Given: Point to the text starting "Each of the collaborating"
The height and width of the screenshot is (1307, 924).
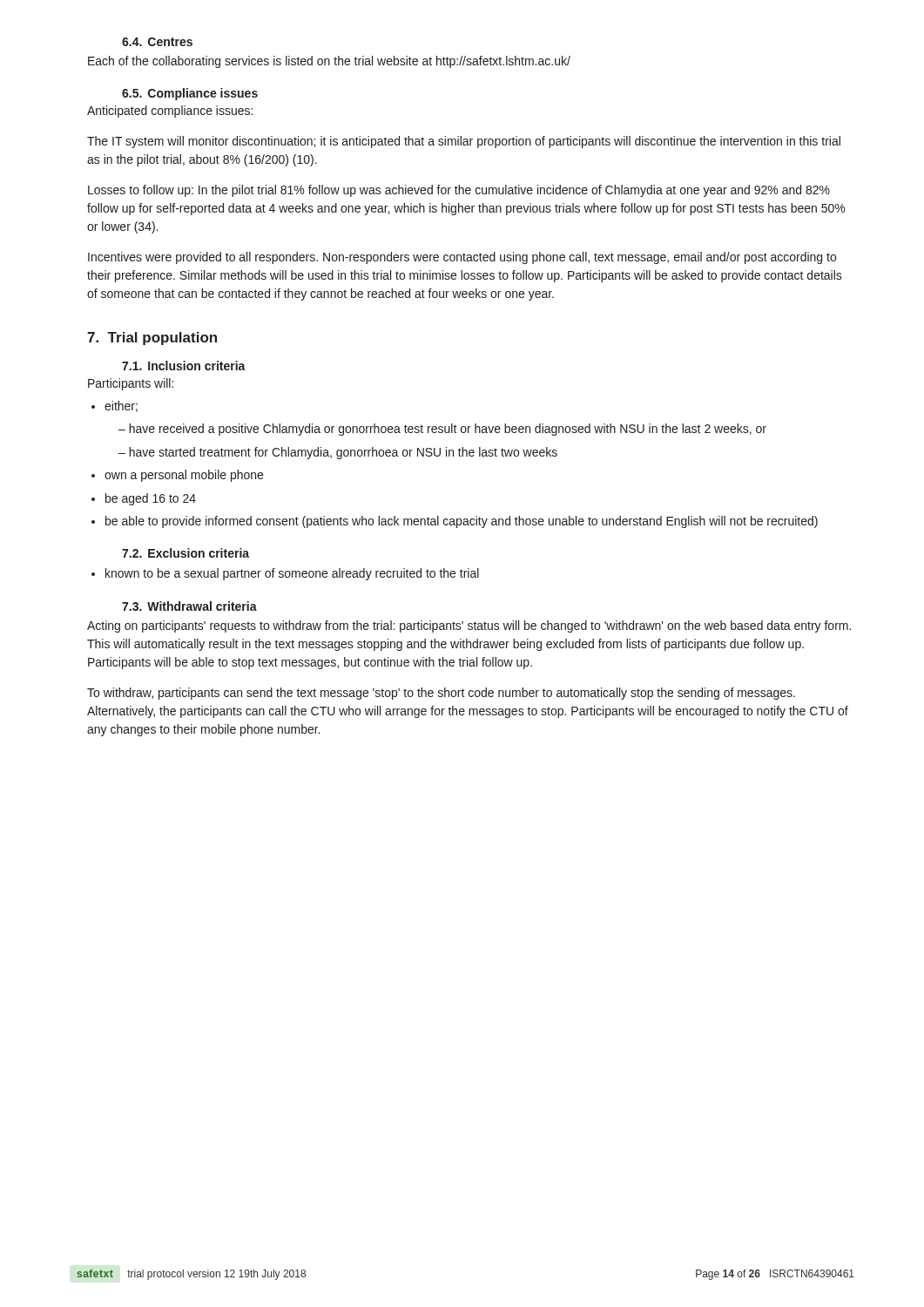Looking at the screenshot, I should click(x=471, y=61).
